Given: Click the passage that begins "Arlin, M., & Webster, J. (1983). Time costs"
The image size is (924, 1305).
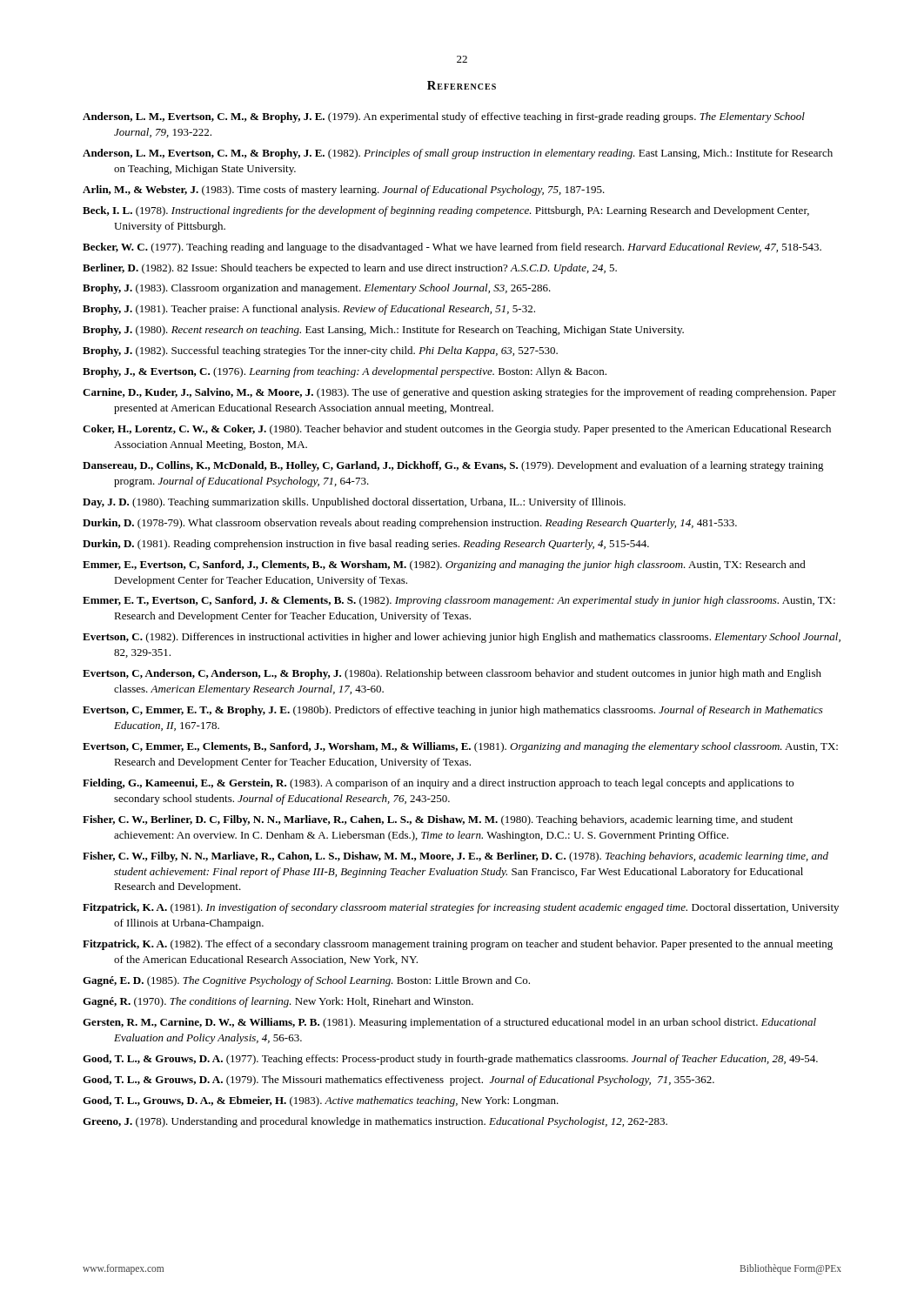Looking at the screenshot, I should (x=344, y=189).
